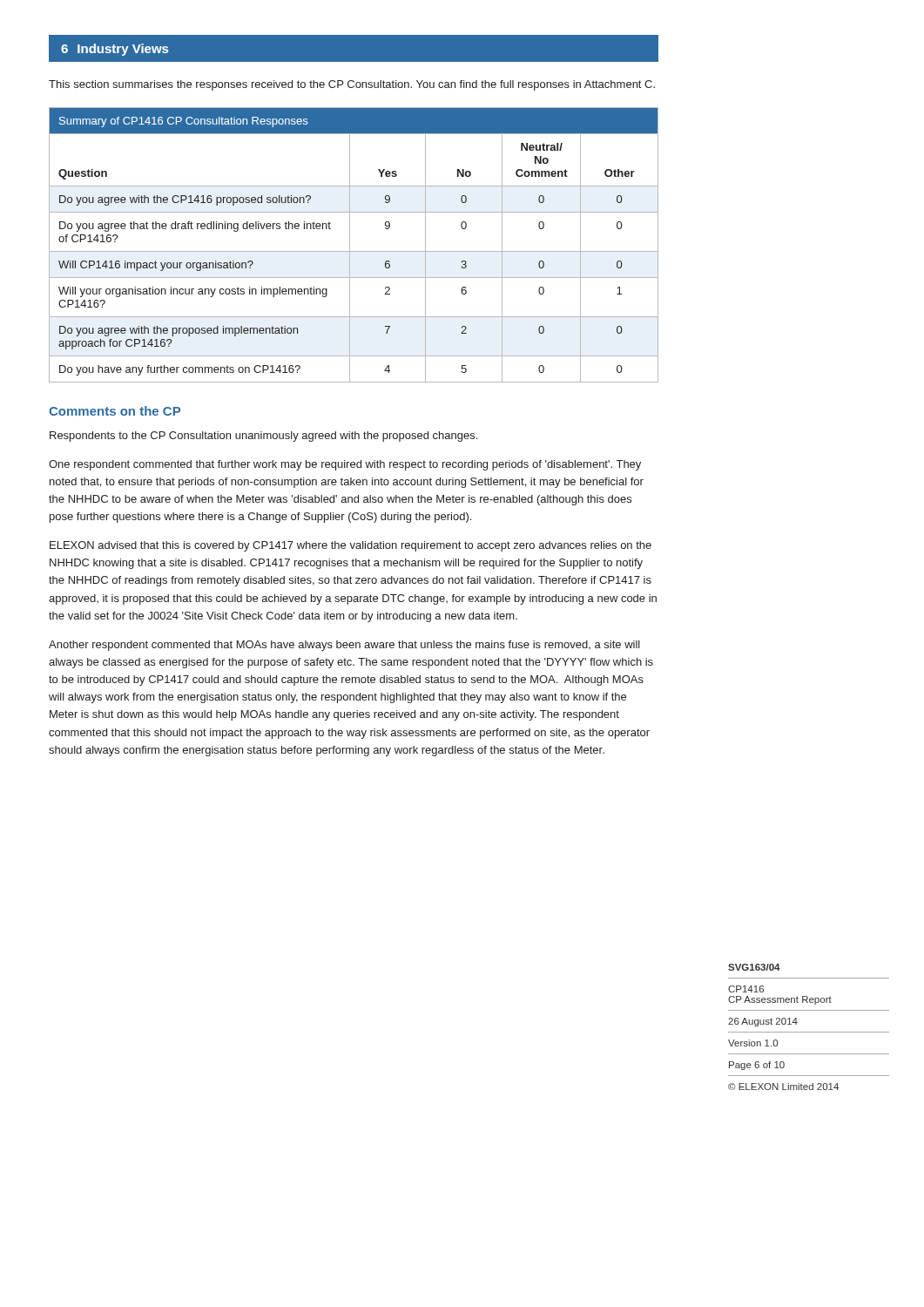Find the block on this page that starts "Another respondent commented that MOAs have always been"
Screen dimensions: 1307x924
(351, 697)
